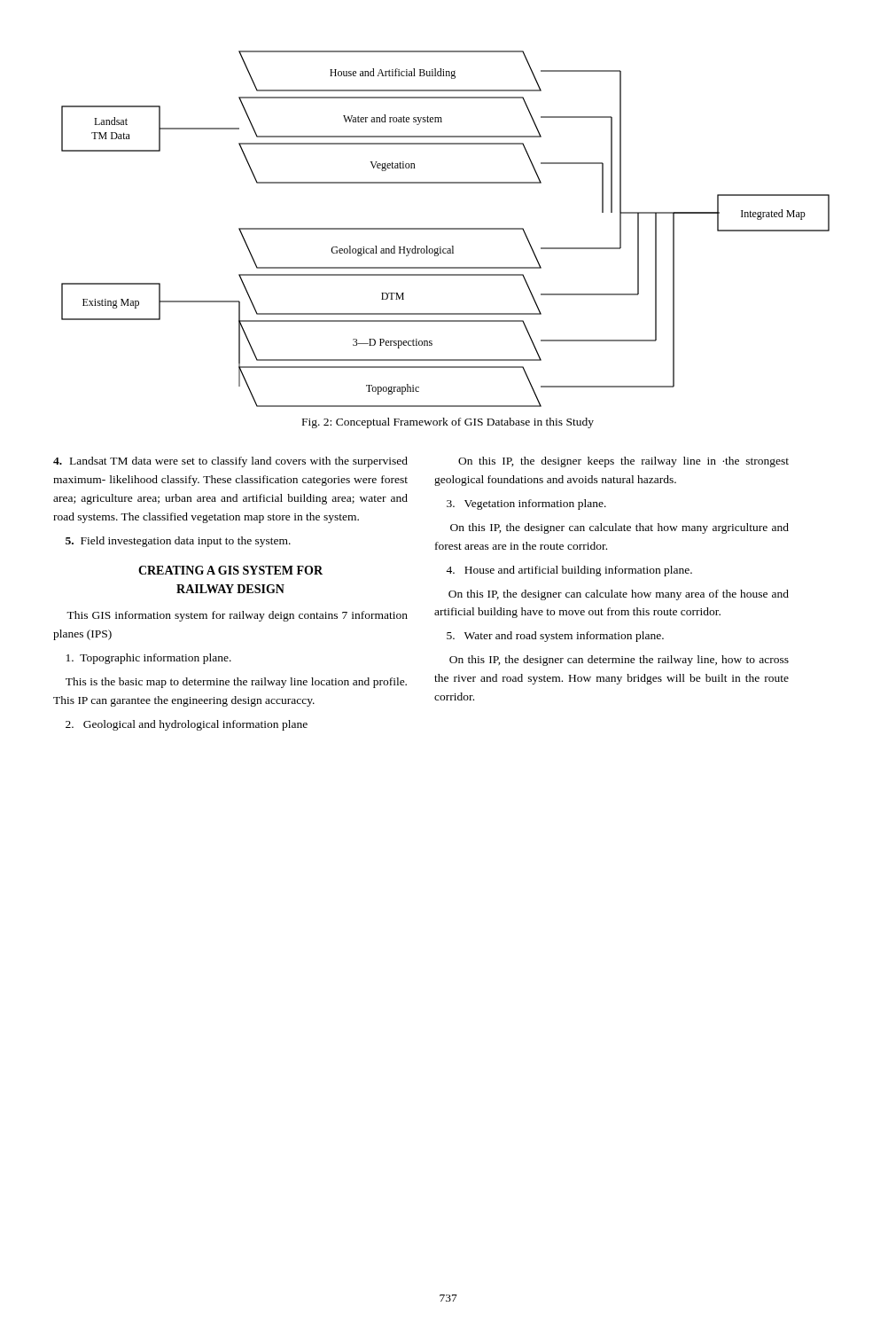Click on the text block starting "This GIS information system for"
This screenshot has width=896, height=1330.
pos(230,625)
